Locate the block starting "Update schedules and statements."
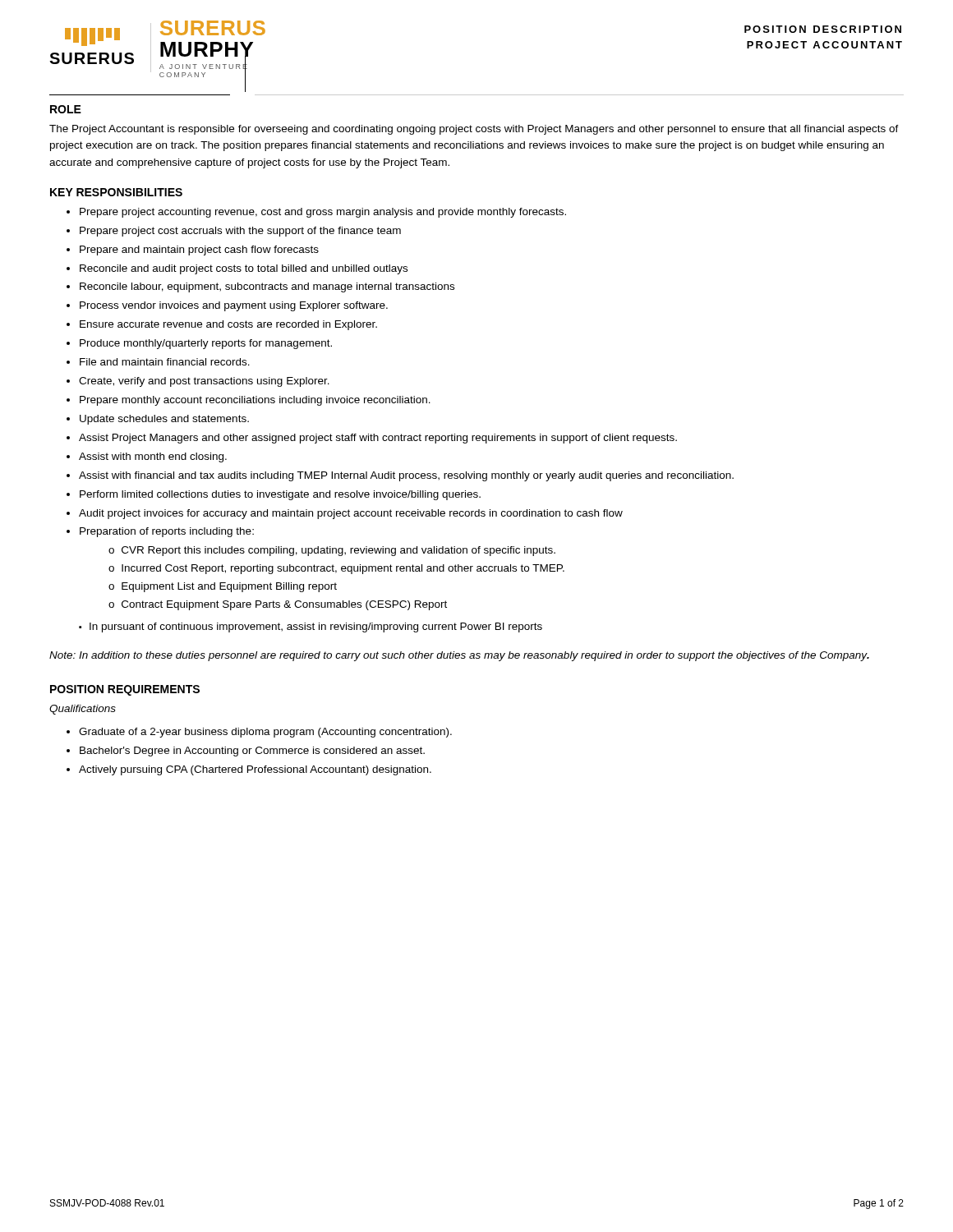953x1232 pixels. tap(164, 420)
